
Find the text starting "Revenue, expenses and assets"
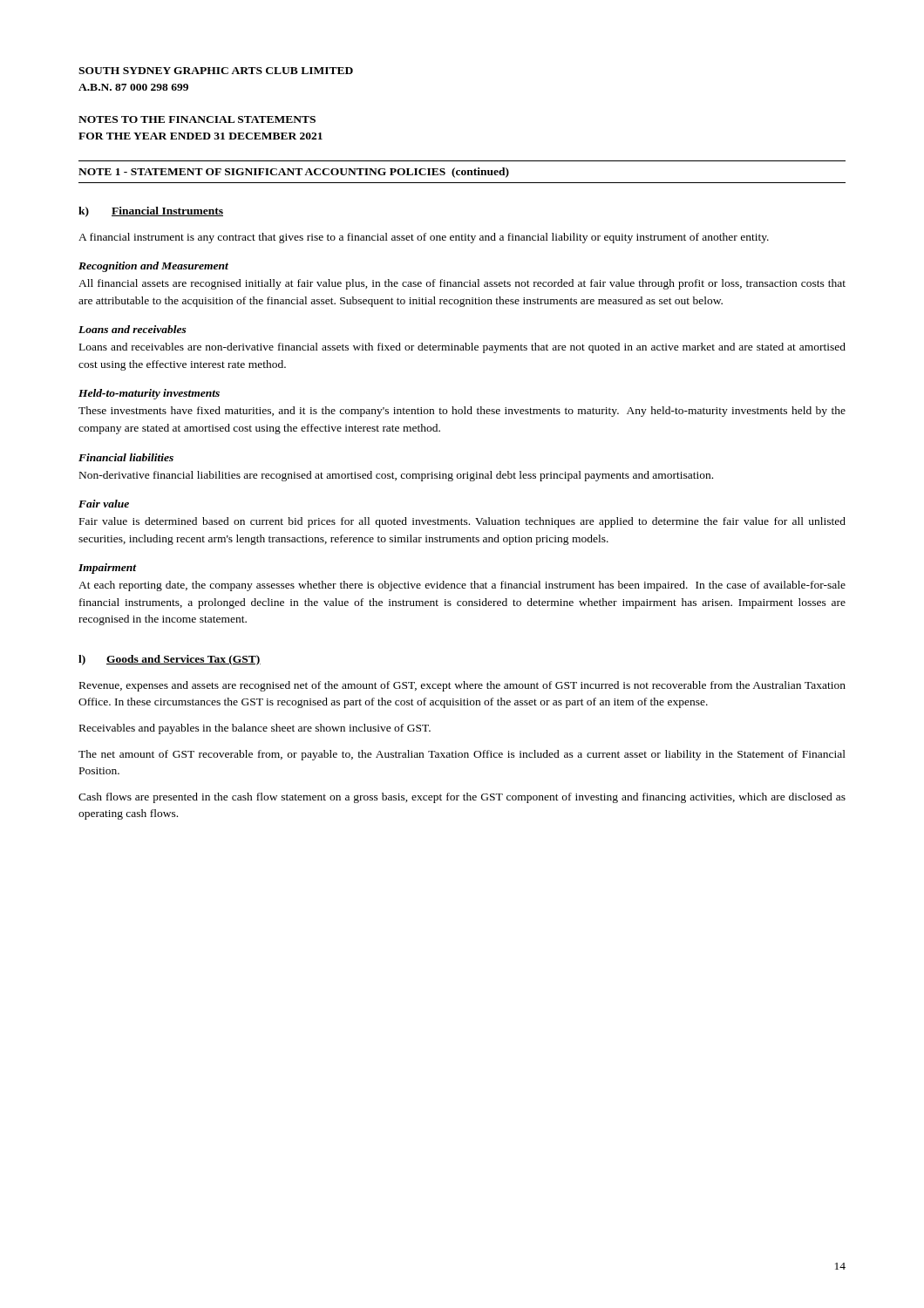(x=462, y=693)
